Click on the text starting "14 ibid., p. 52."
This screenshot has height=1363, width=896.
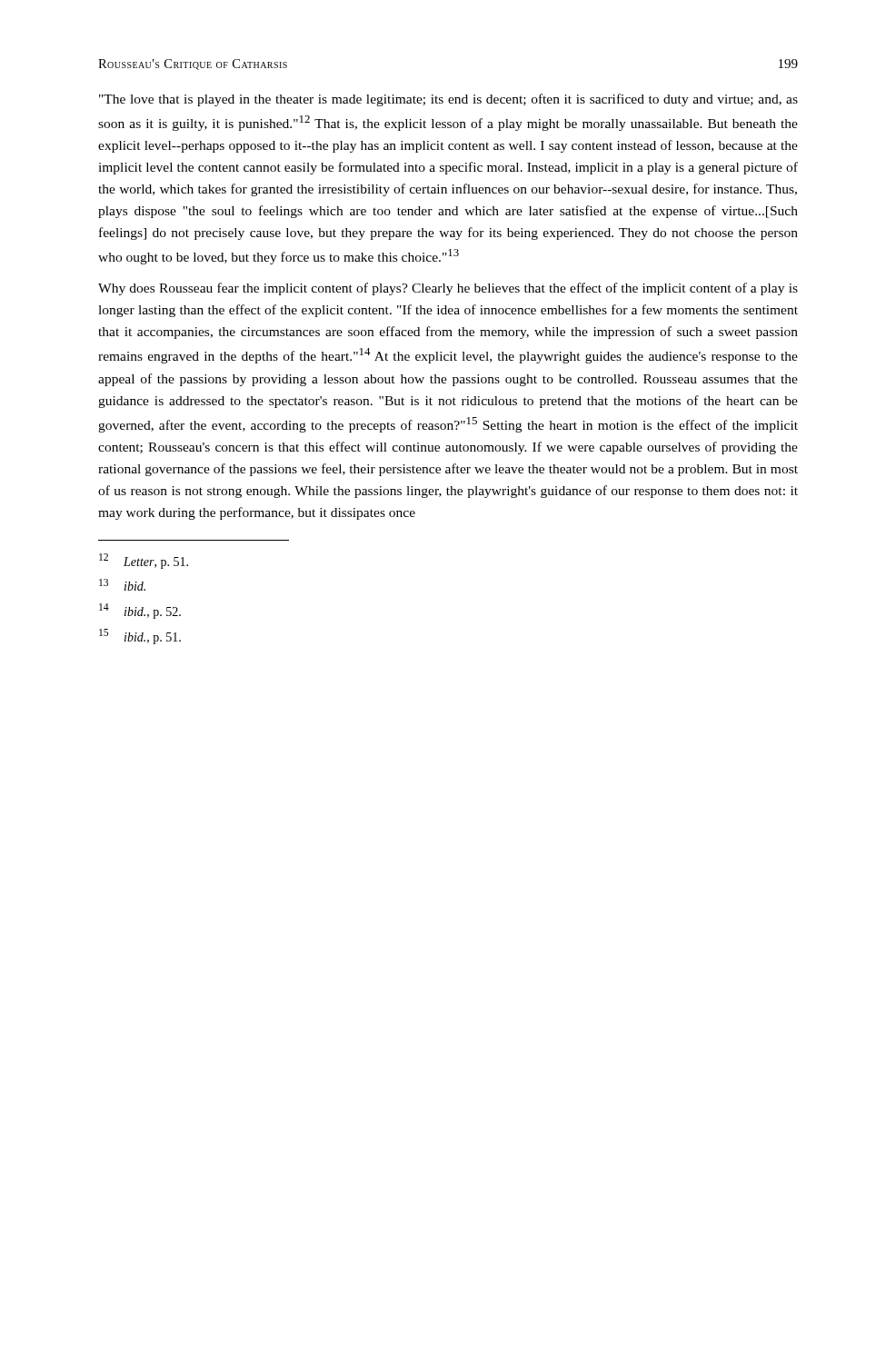coord(140,611)
